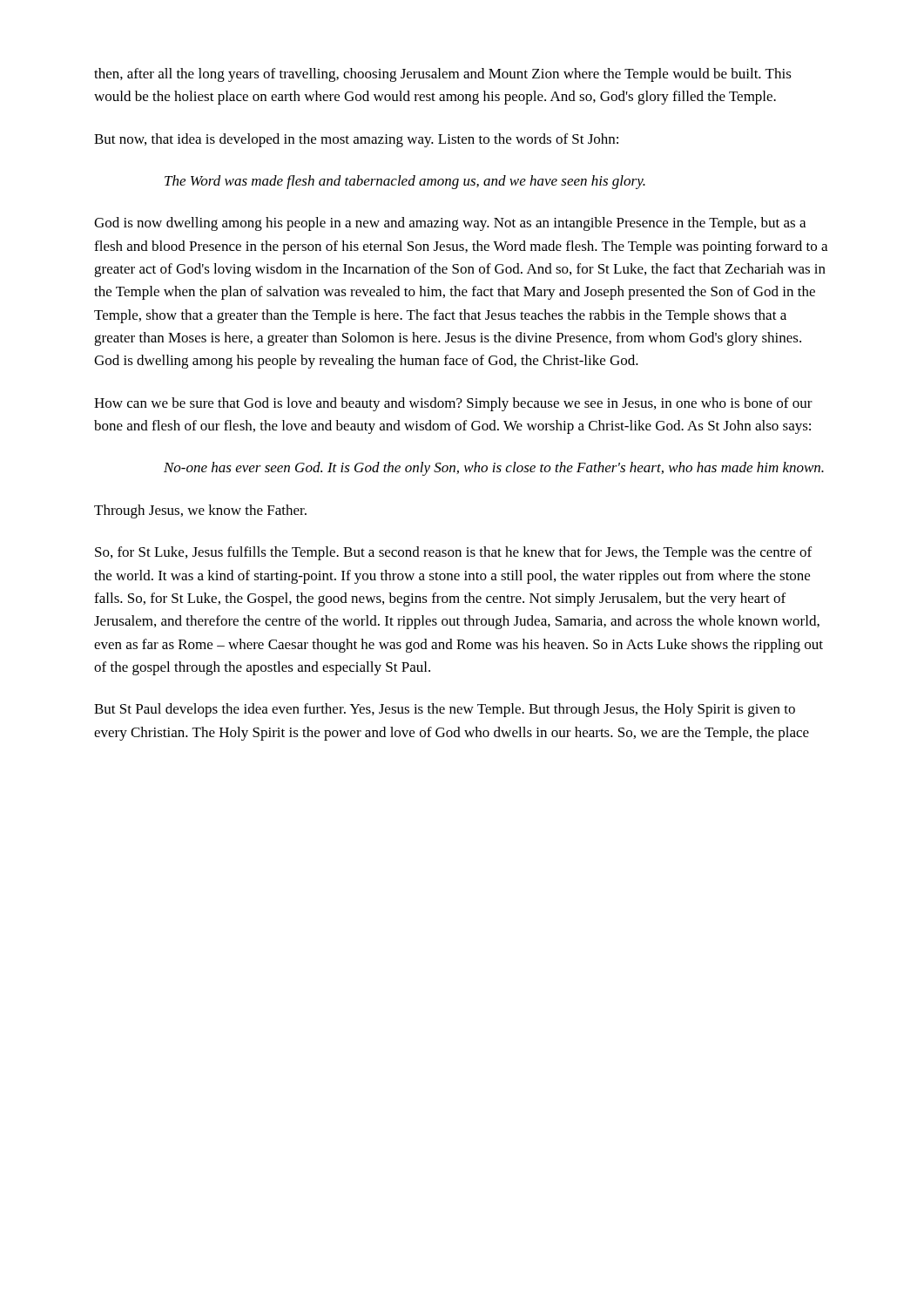Click the passage that begins "The Word was made flesh and tabernacled among"
The image size is (924, 1307).
tap(405, 181)
